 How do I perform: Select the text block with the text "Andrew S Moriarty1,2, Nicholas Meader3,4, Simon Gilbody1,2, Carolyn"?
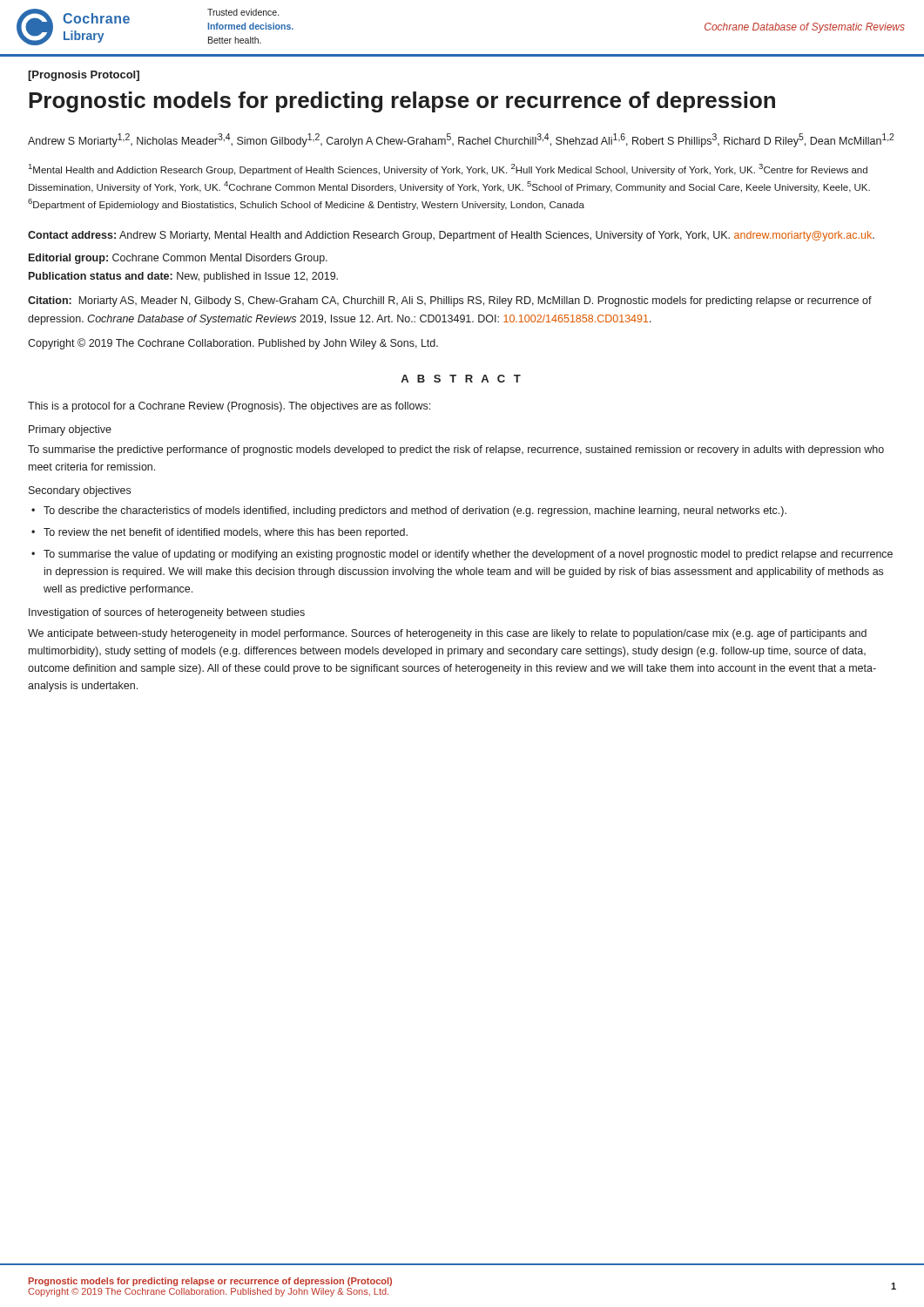(x=461, y=139)
